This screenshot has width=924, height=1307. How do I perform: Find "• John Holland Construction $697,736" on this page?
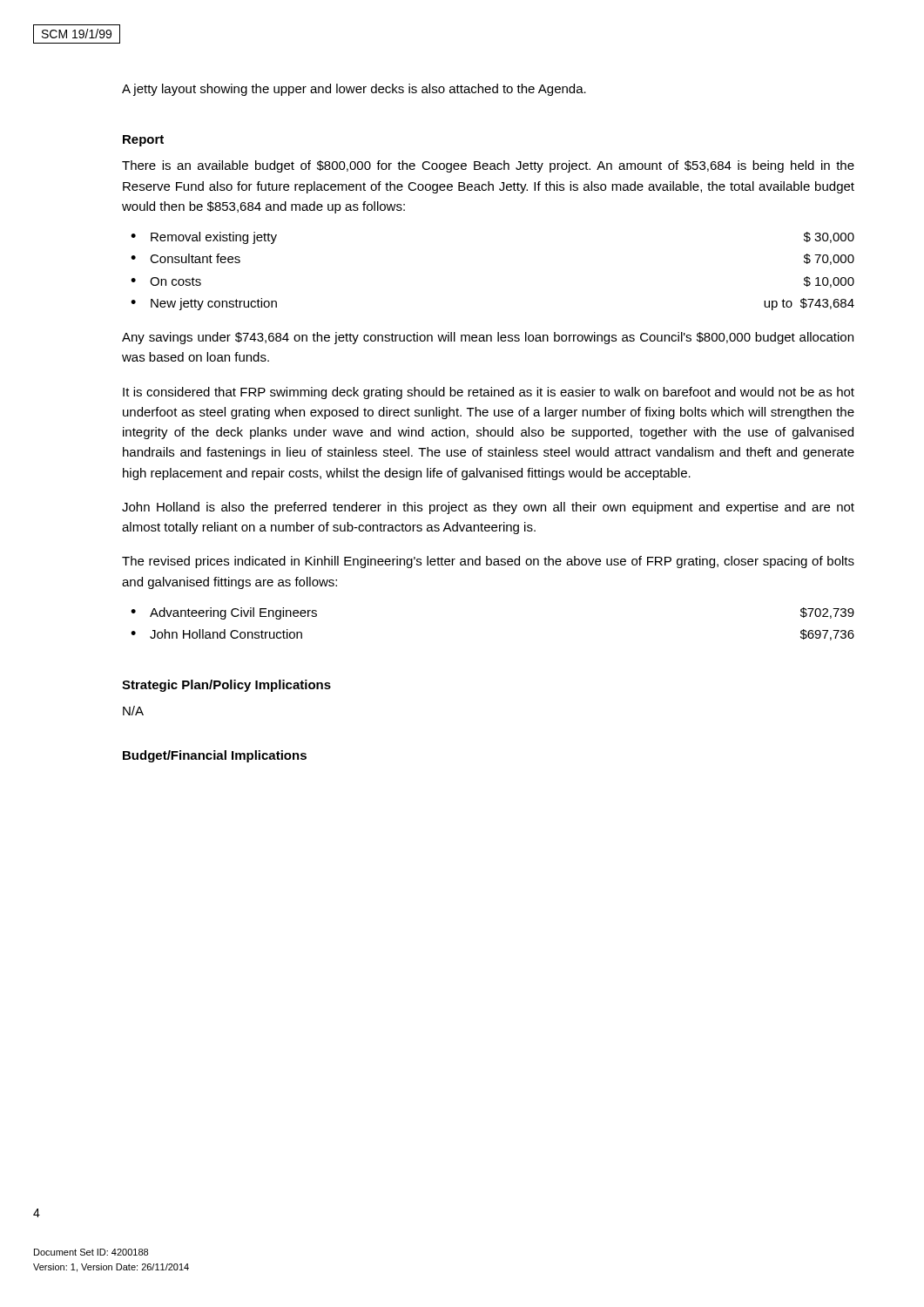pos(221,635)
